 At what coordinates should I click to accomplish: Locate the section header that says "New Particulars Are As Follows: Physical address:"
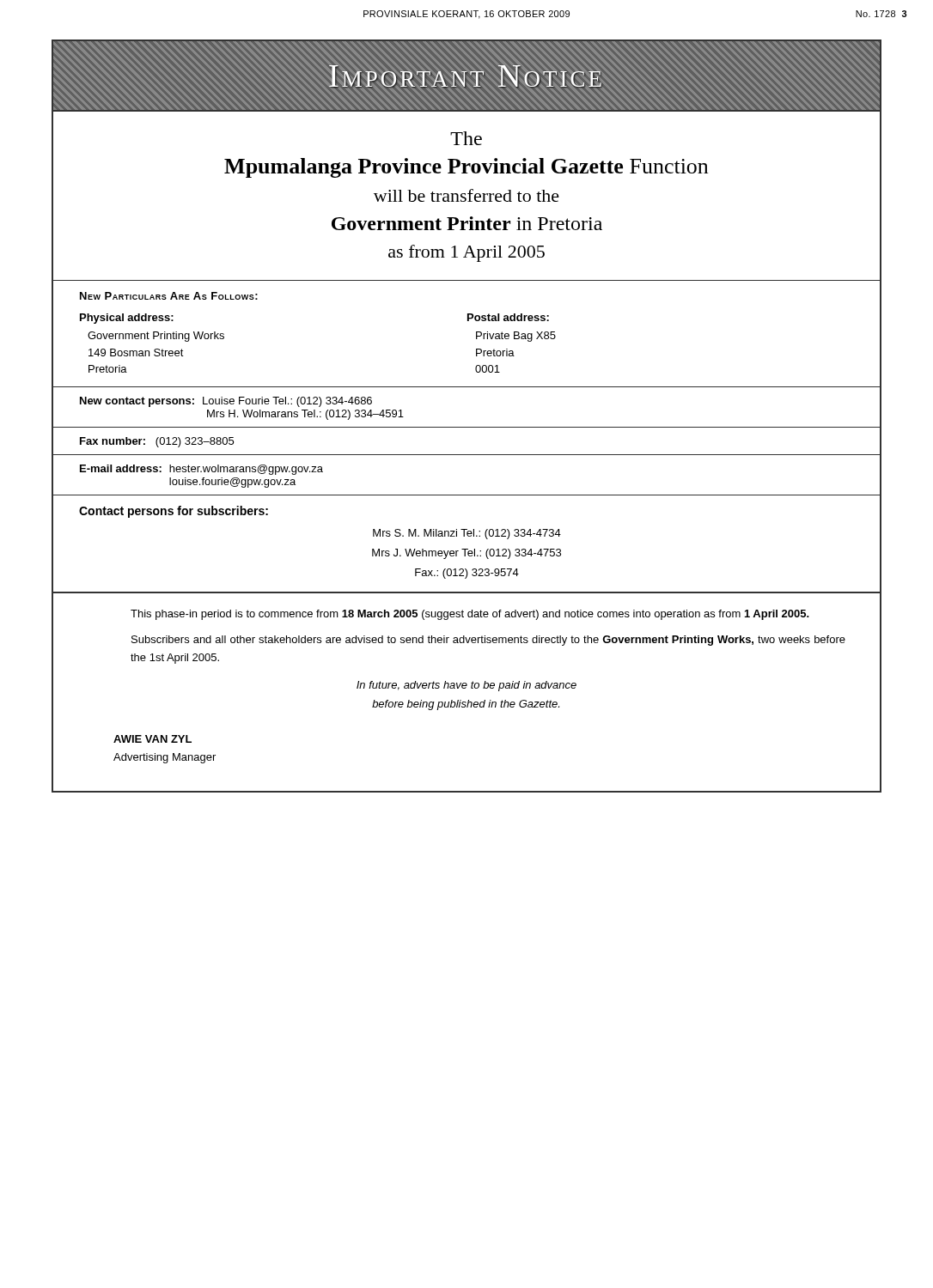466,333
